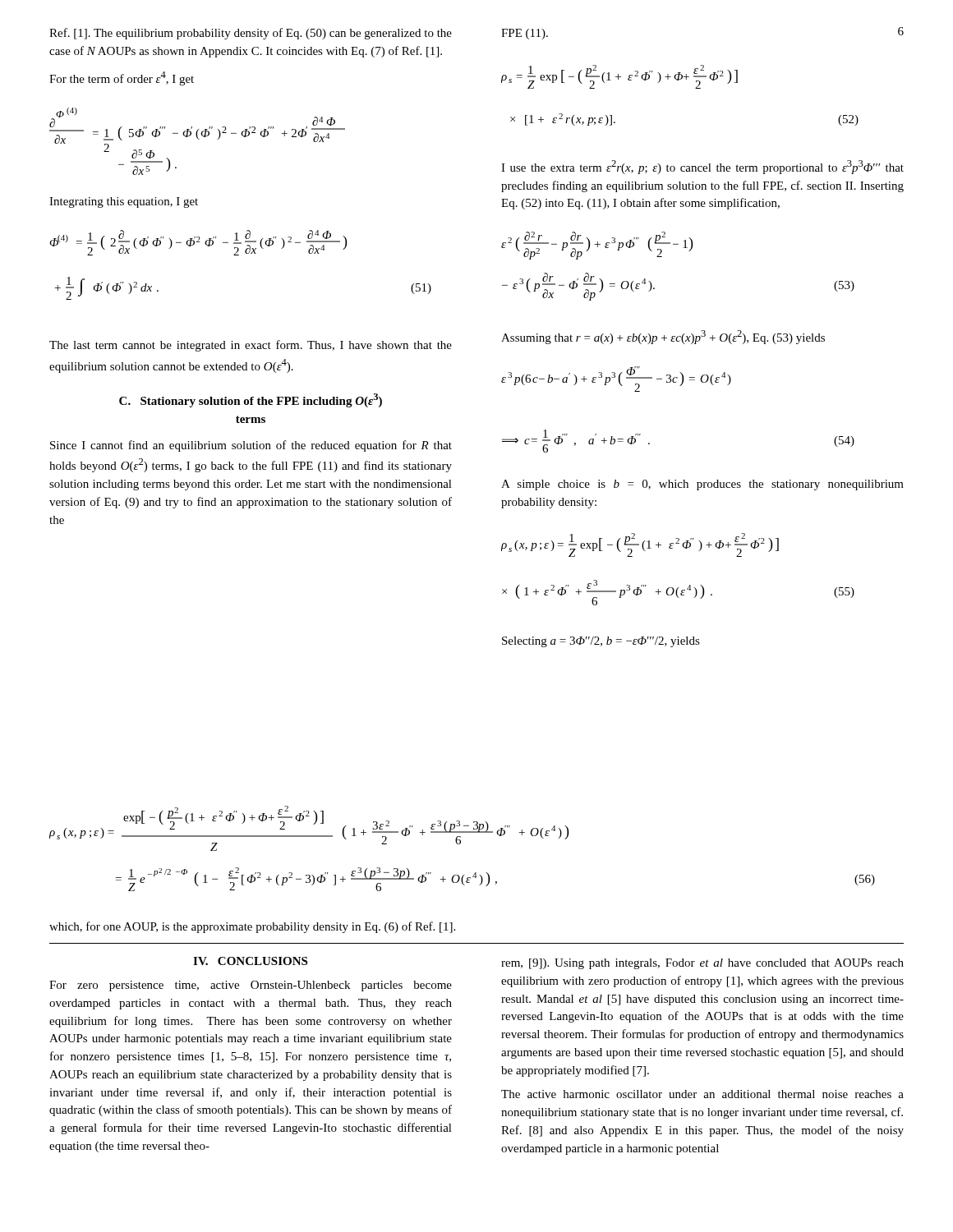Find the text block containing "For zero persistence"
953x1232 pixels.
tap(251, 1066)
